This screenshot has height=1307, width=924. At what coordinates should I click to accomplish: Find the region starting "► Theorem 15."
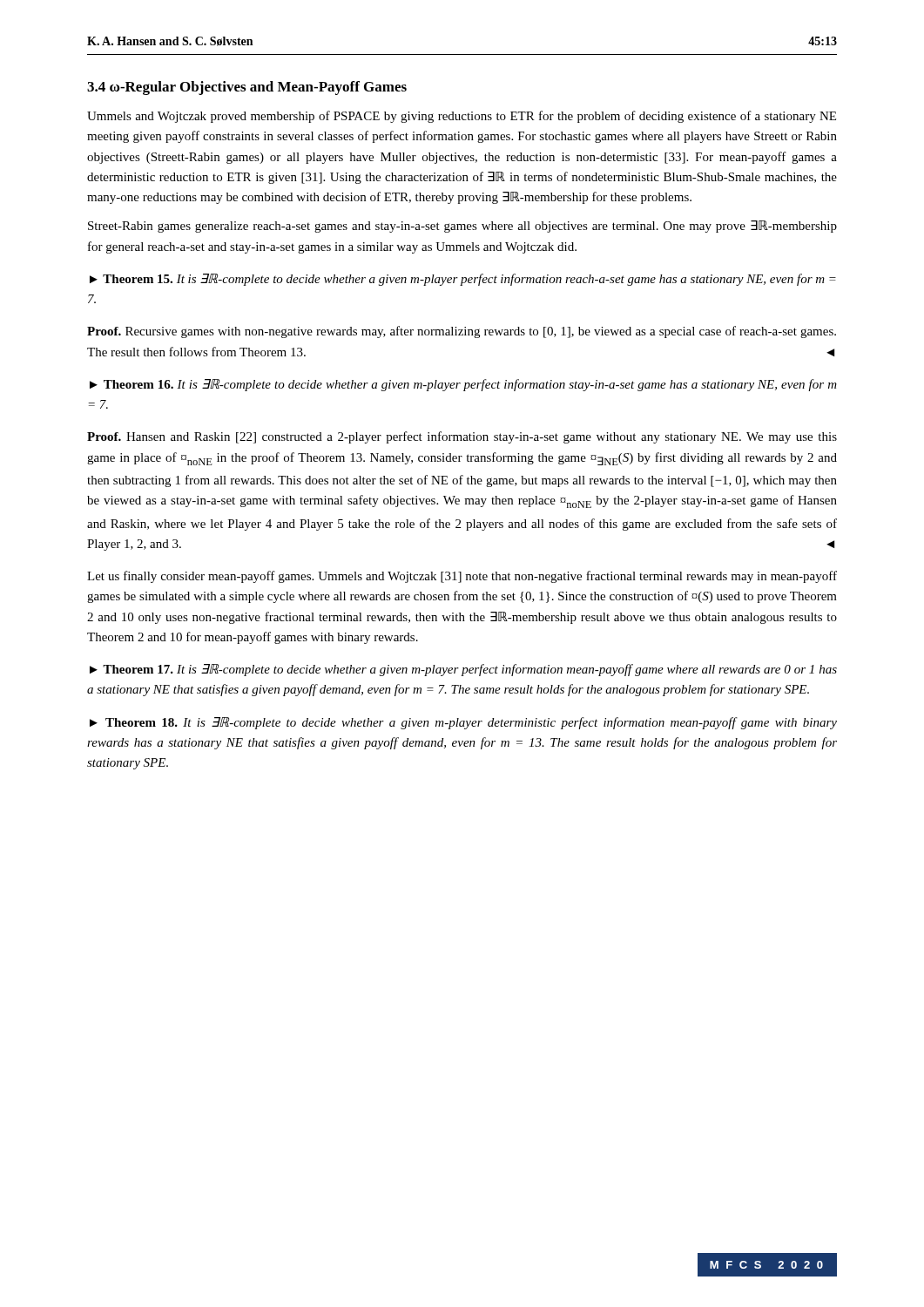462,289
